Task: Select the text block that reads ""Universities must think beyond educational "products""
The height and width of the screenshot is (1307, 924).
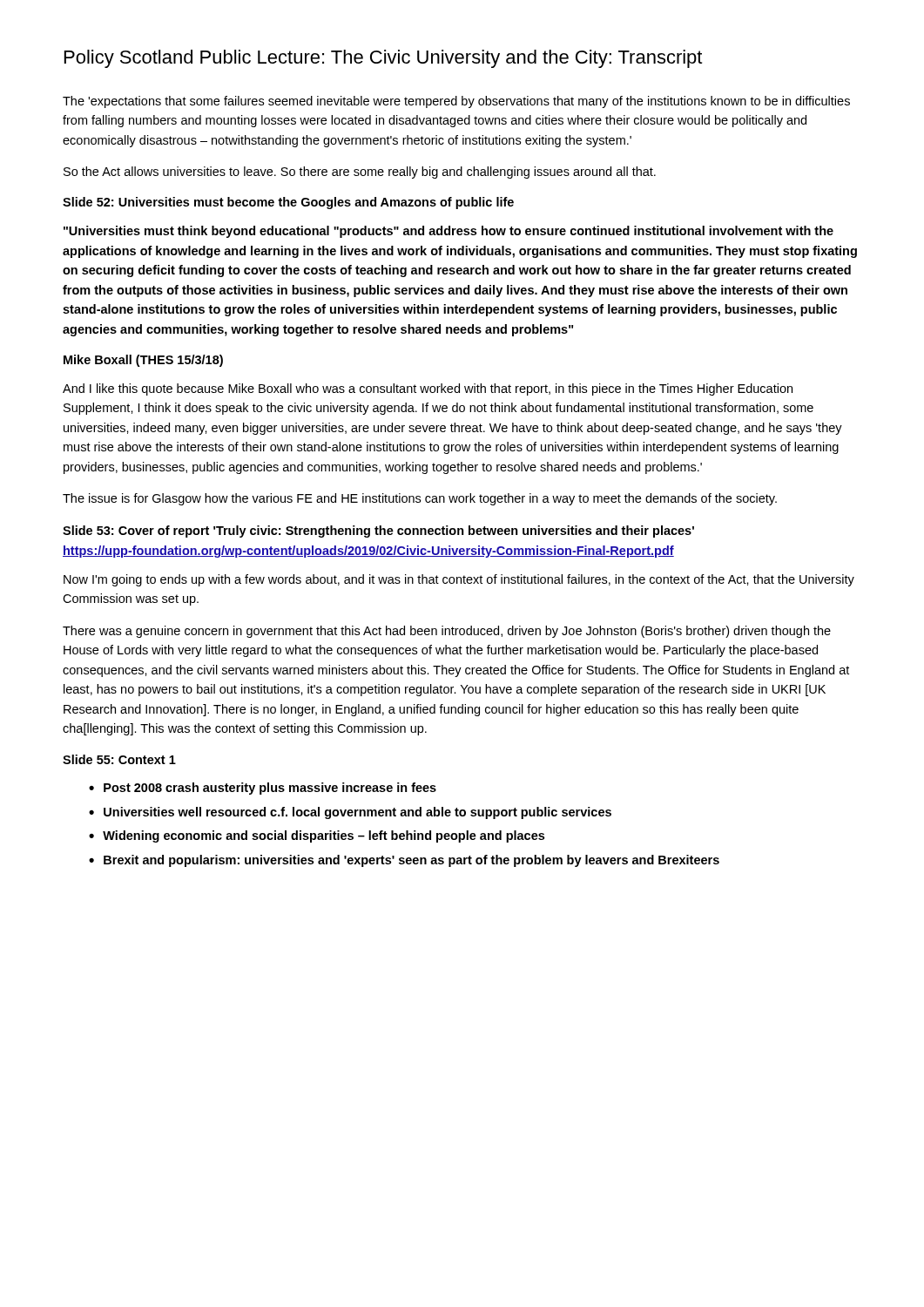Action: (460, 280)
